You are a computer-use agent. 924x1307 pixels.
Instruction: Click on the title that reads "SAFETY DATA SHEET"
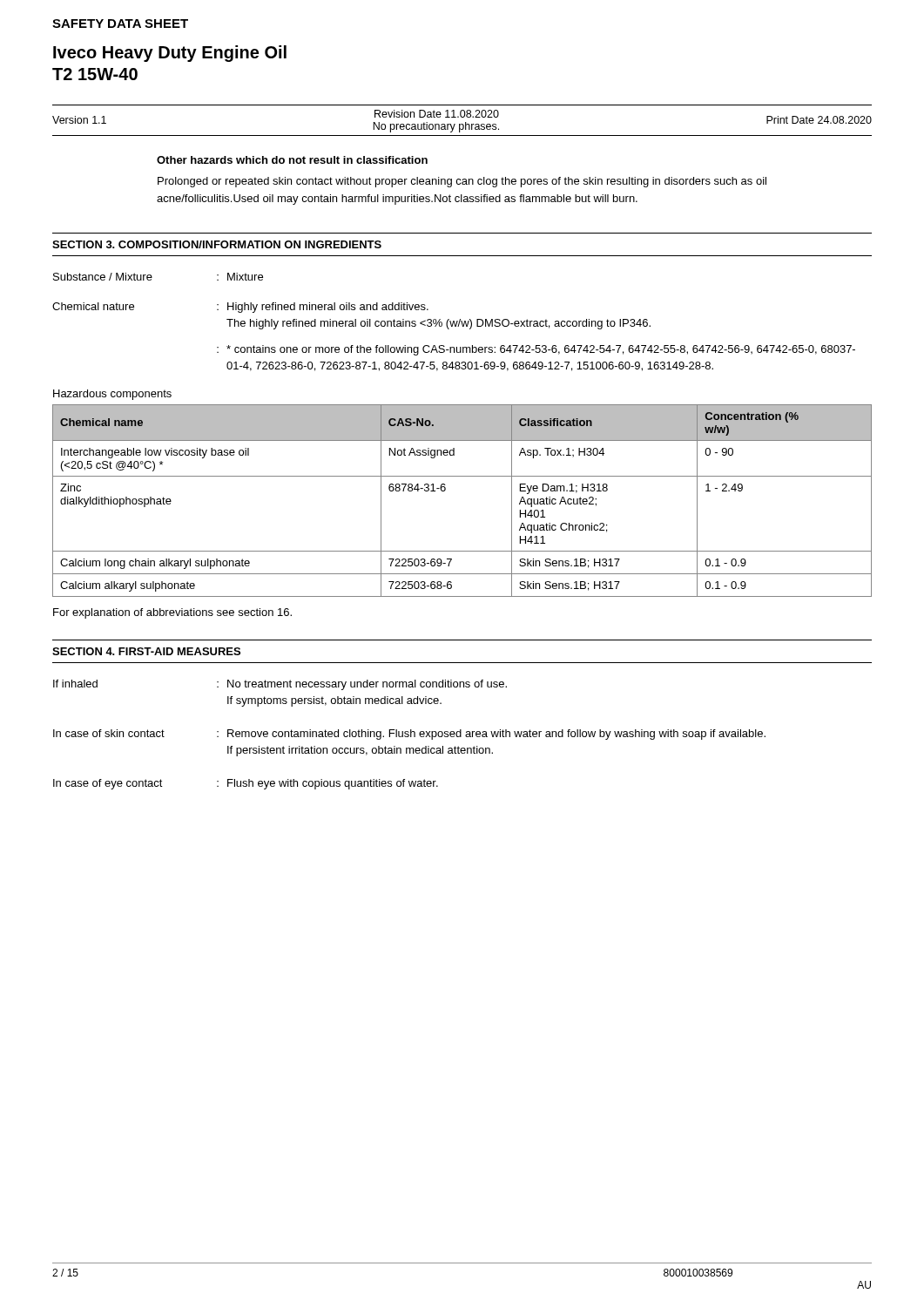[120, 23]
